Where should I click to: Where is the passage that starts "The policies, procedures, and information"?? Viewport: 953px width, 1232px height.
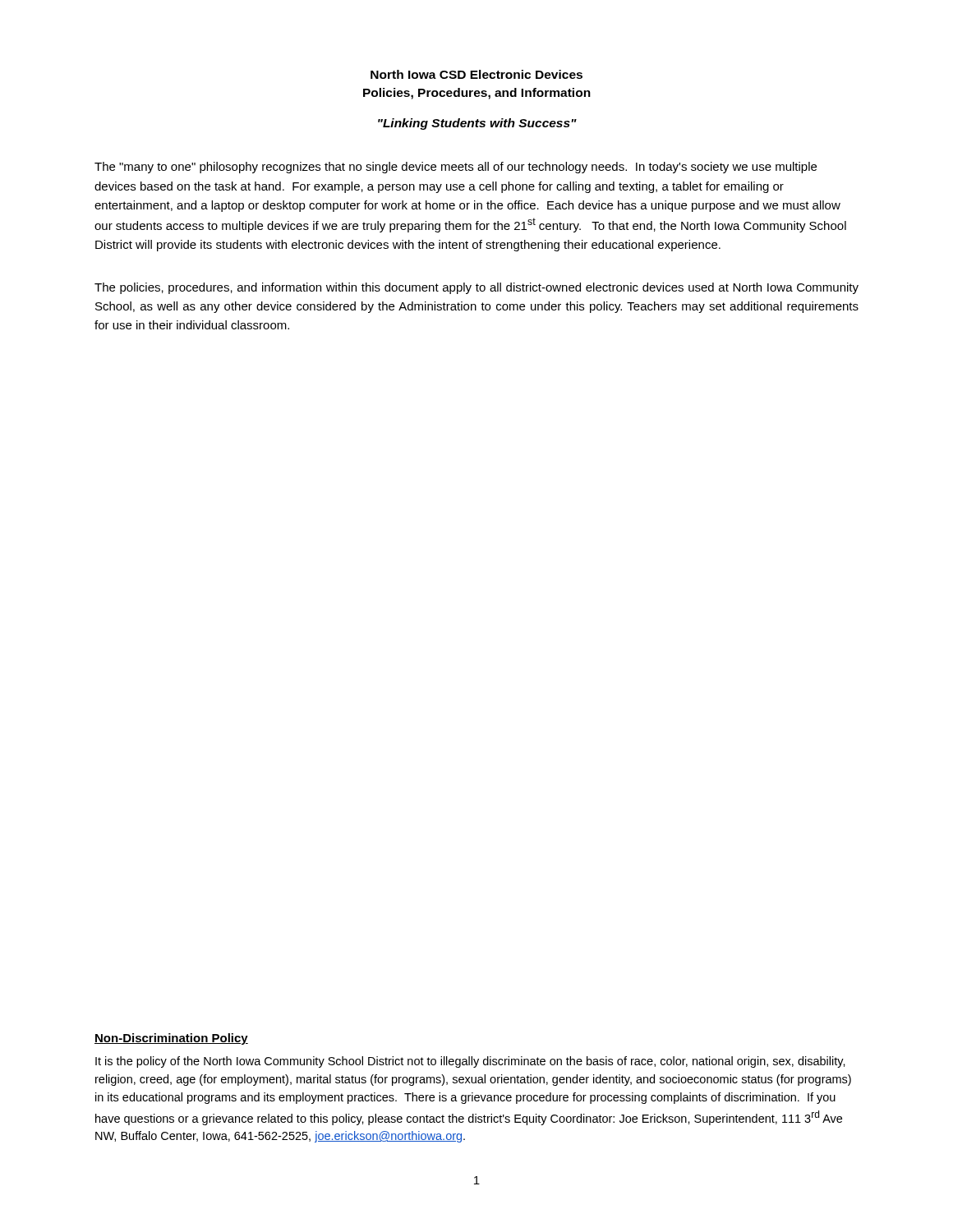(x=476, y=306)
